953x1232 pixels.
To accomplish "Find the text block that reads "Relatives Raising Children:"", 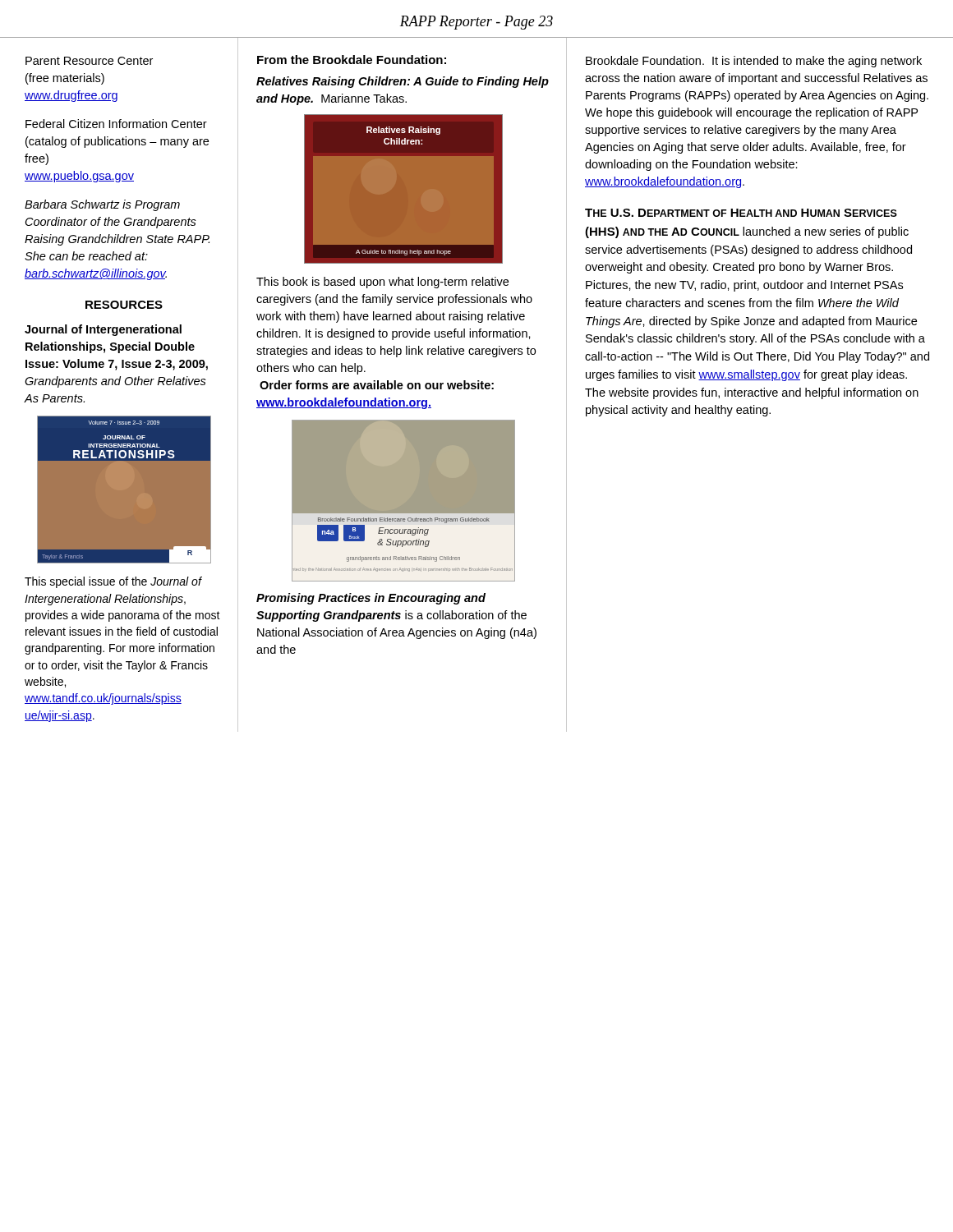I will (x=402, y=90).
